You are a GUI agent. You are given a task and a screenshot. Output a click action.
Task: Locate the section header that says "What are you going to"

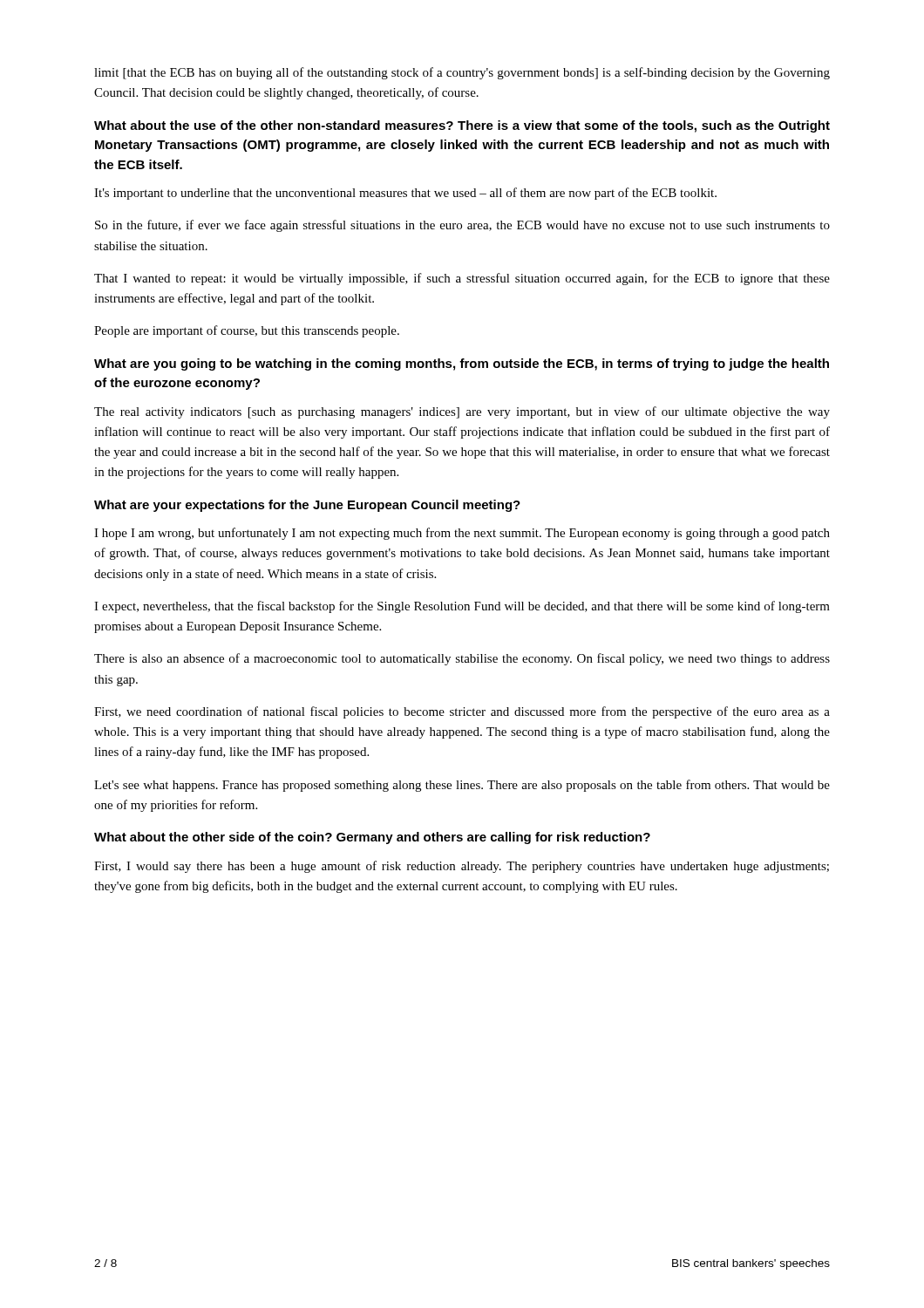click(x=462, y=373)
